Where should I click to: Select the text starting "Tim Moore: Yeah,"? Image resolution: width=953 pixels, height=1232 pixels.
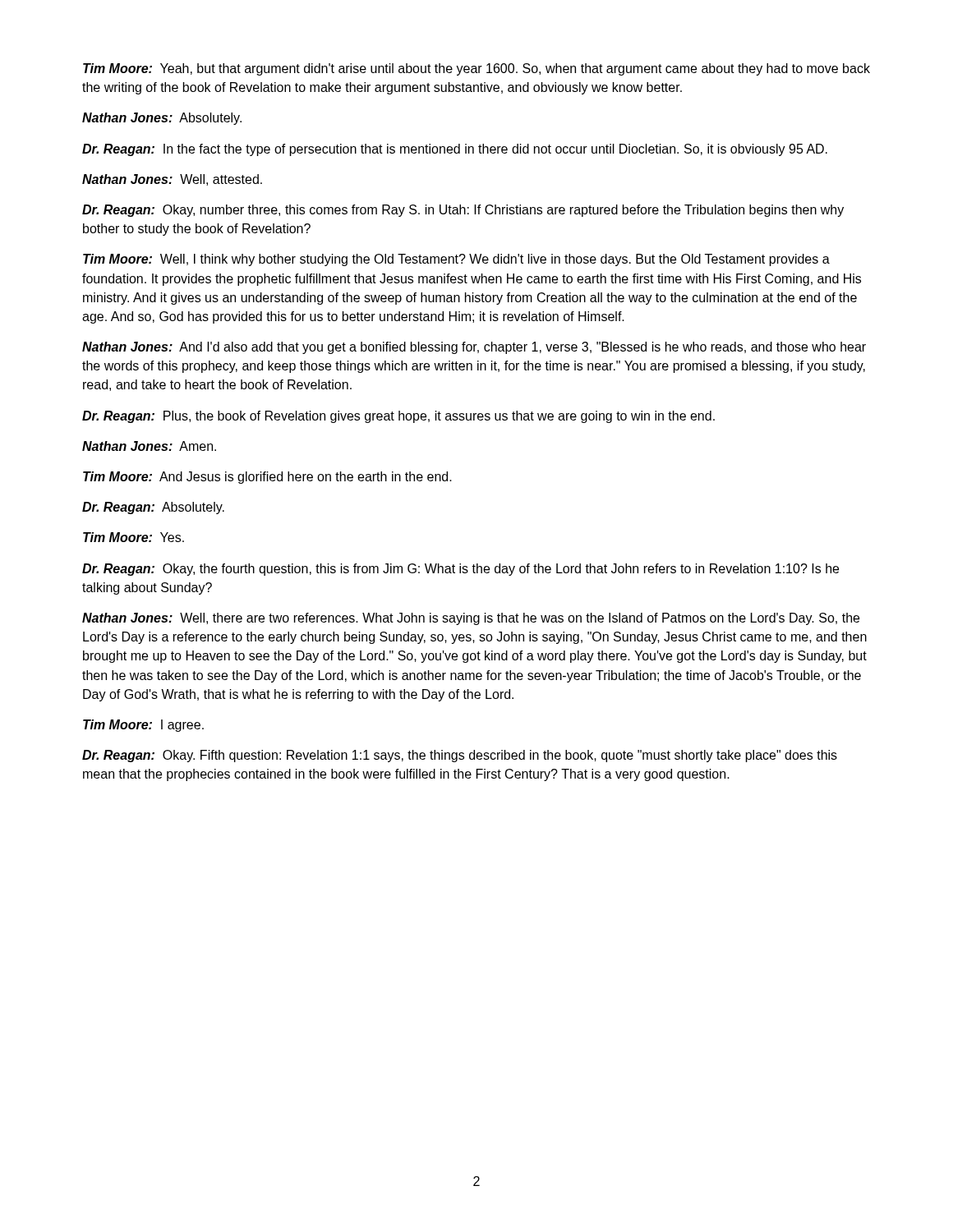point(476,78)
